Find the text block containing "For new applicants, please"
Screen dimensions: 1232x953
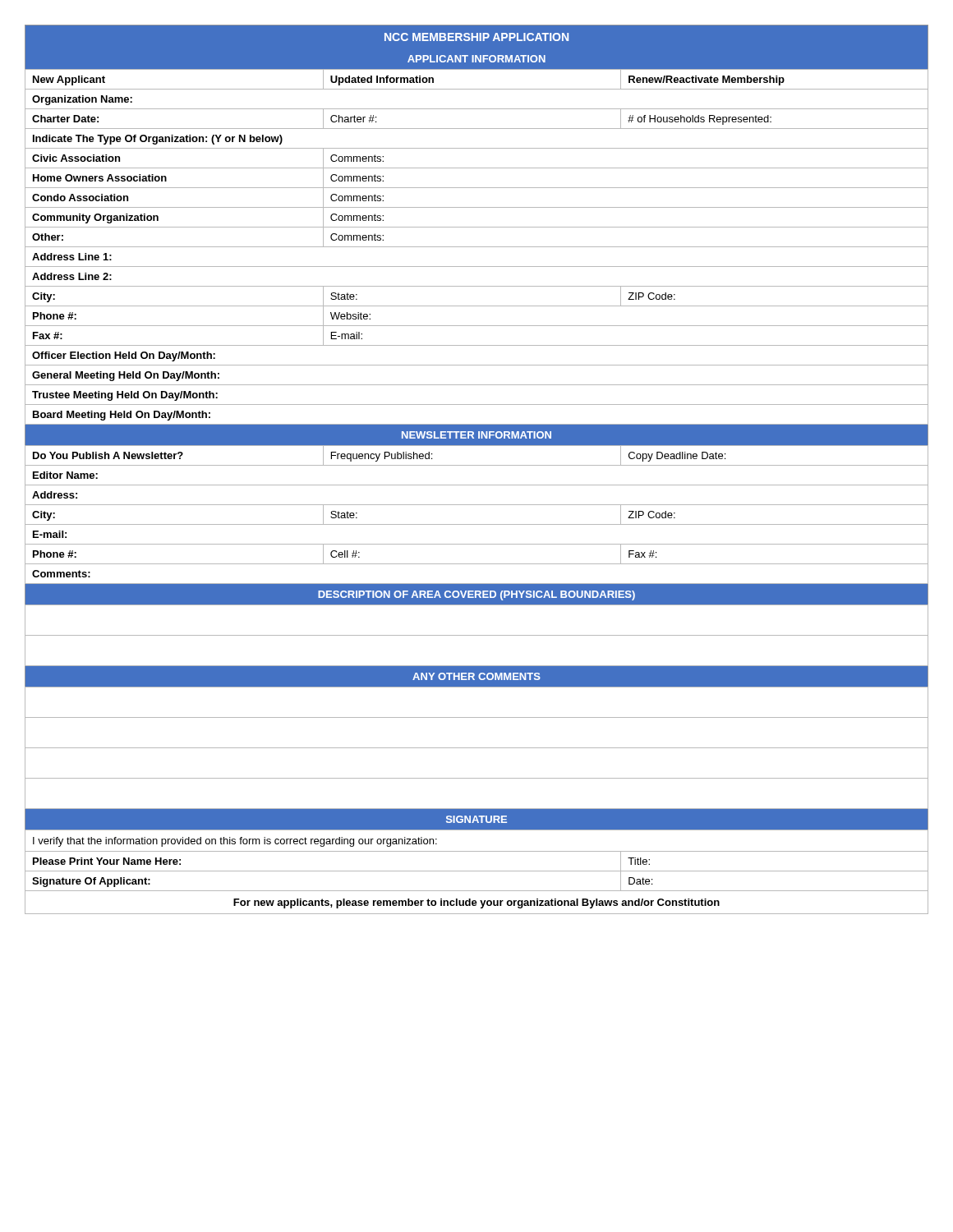point(476,902)
